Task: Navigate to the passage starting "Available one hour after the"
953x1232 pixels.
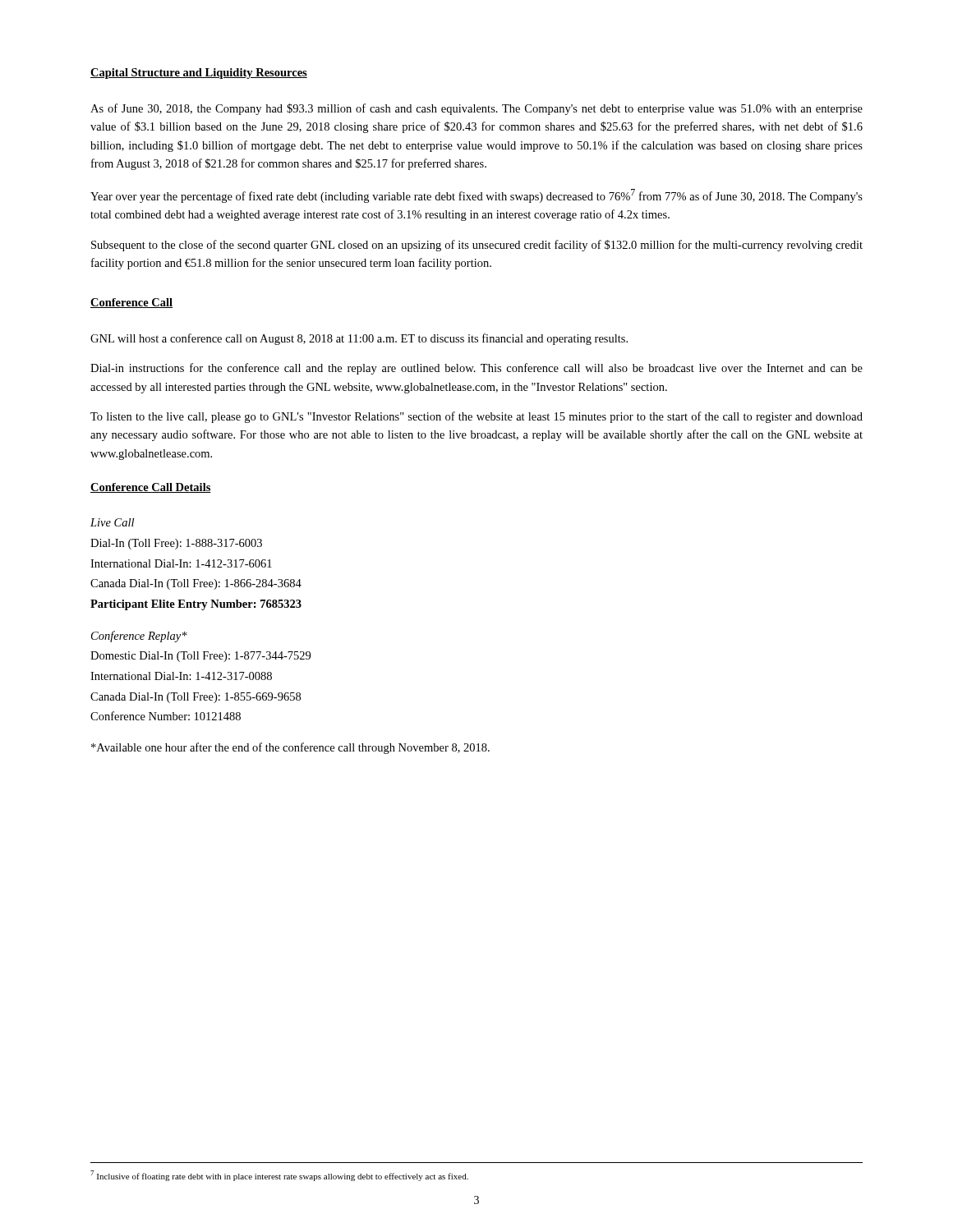Action: coord(290,747)
